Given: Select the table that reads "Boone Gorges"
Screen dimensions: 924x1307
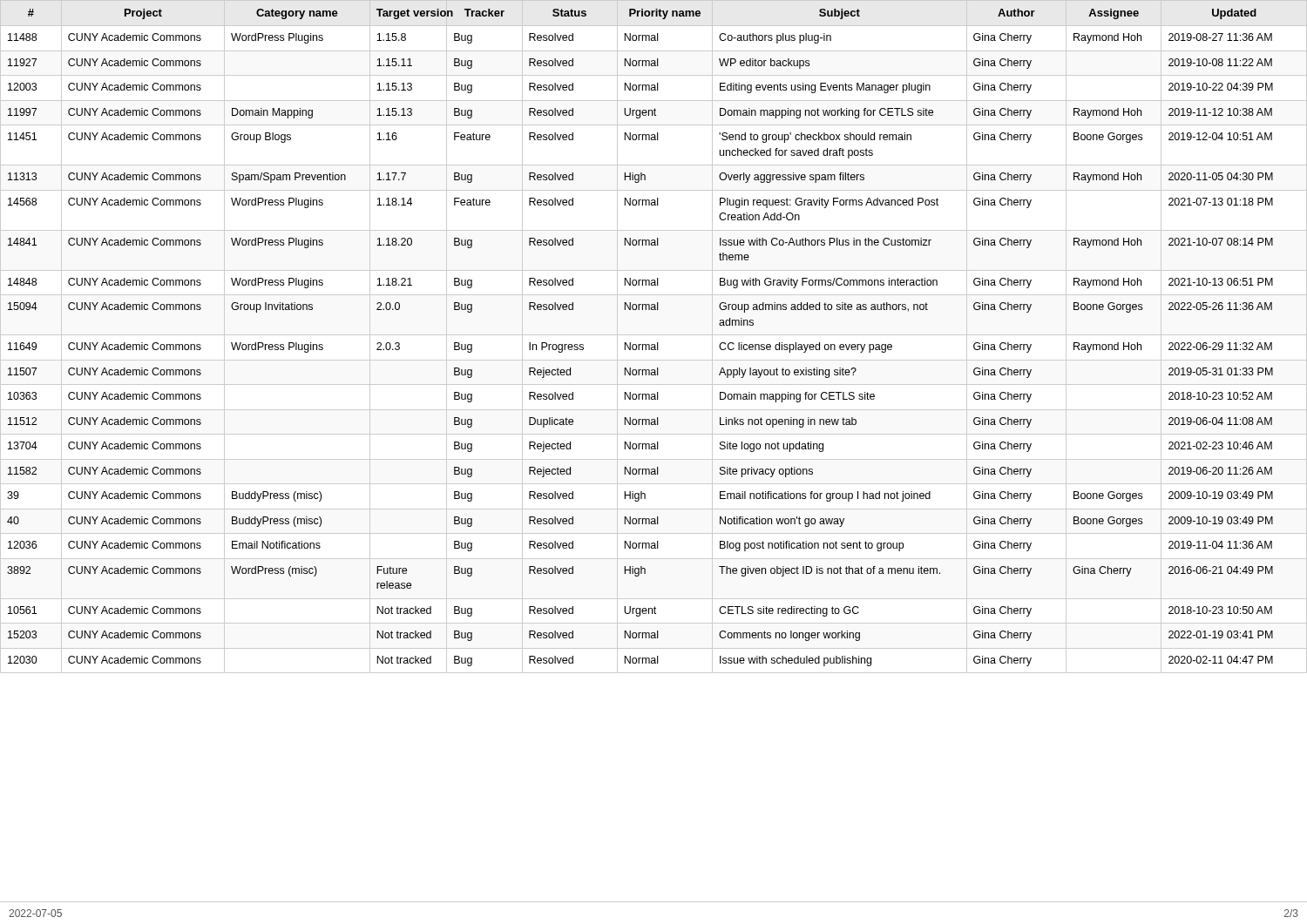Looking at the screenshot, I should 654,451.
